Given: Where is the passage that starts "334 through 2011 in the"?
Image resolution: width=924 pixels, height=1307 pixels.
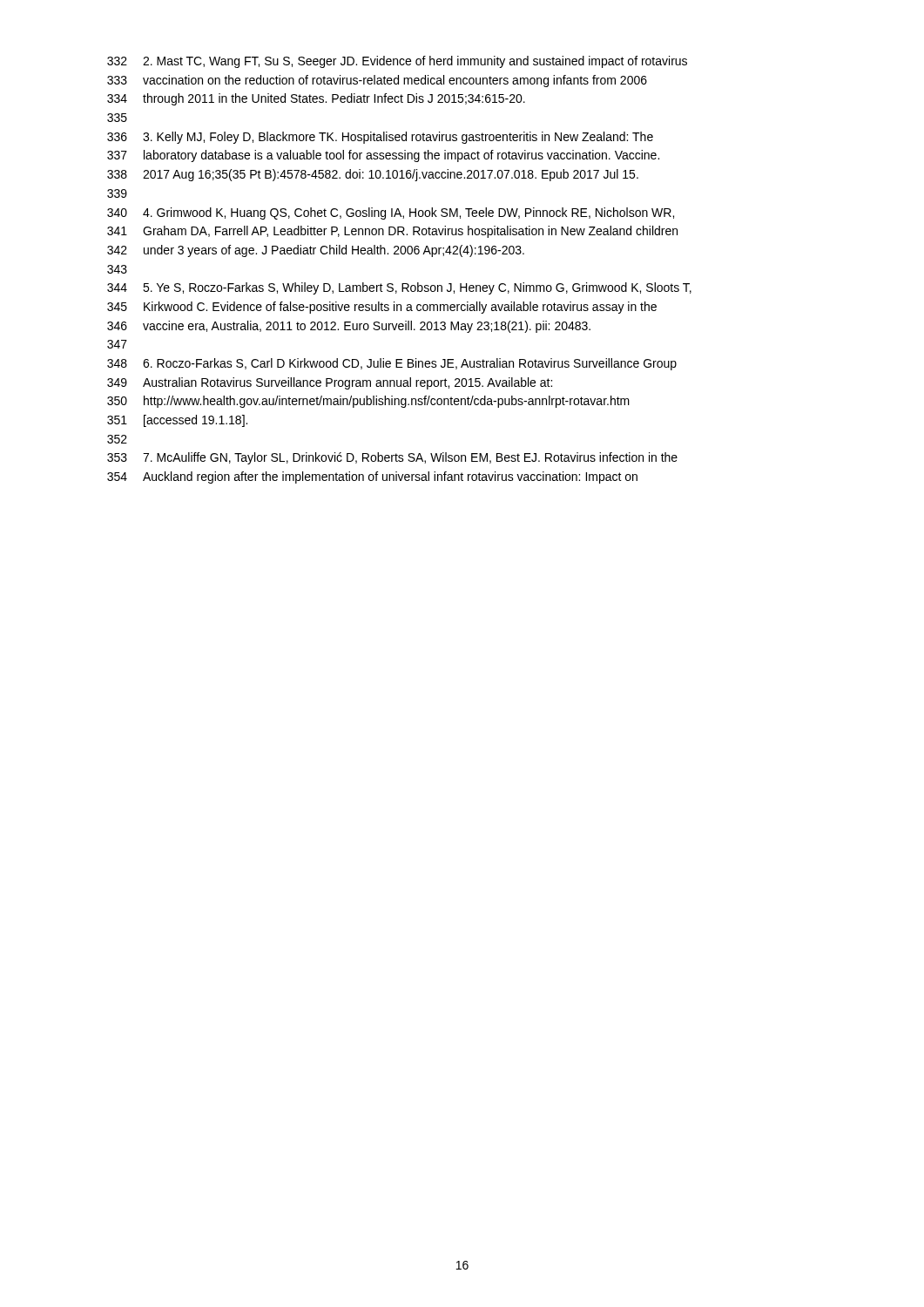Looking at the screenshot, I should [x=460, y=100].
